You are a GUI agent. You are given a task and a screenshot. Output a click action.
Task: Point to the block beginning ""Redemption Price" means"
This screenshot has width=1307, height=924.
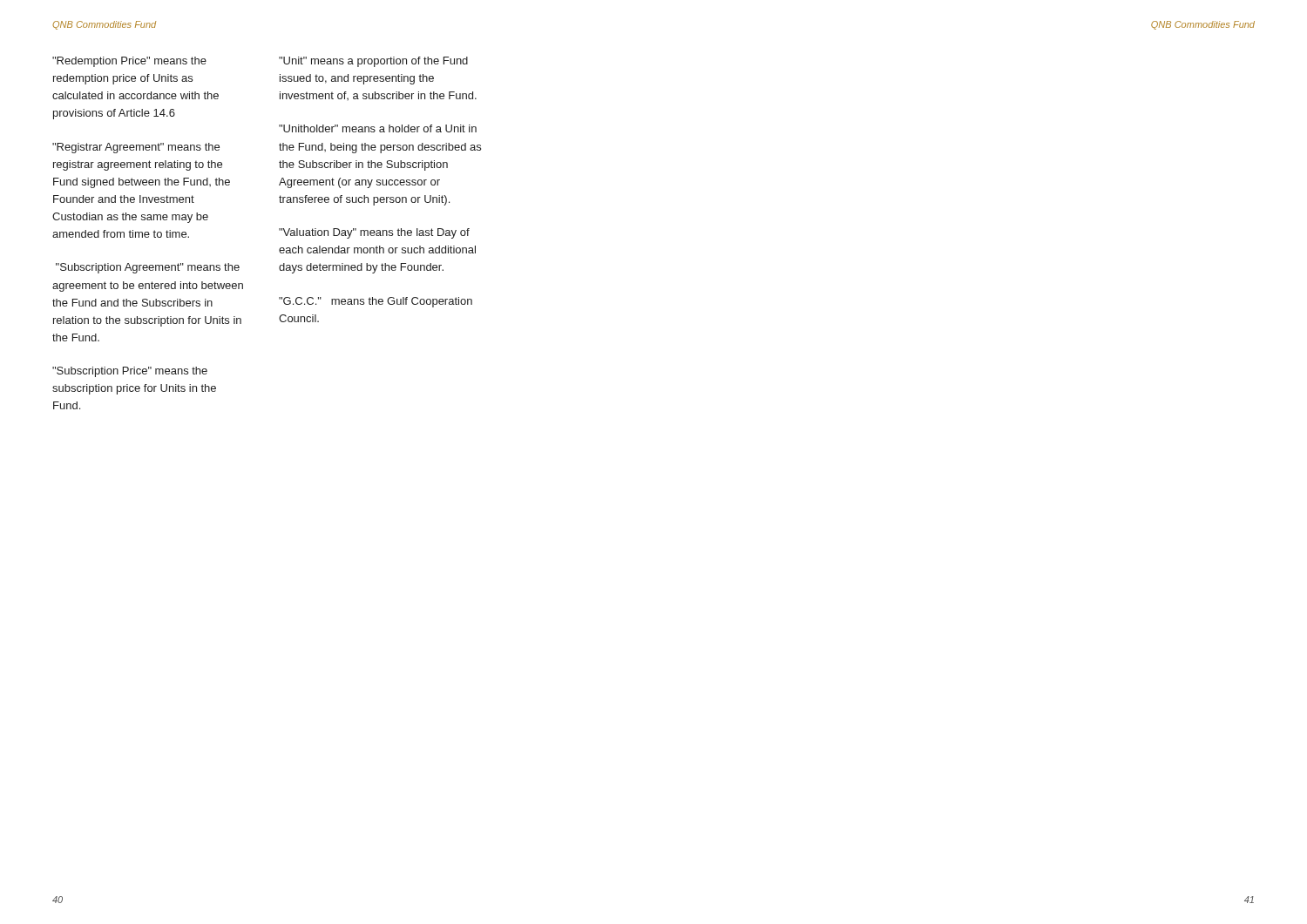(x=136, y=87)
